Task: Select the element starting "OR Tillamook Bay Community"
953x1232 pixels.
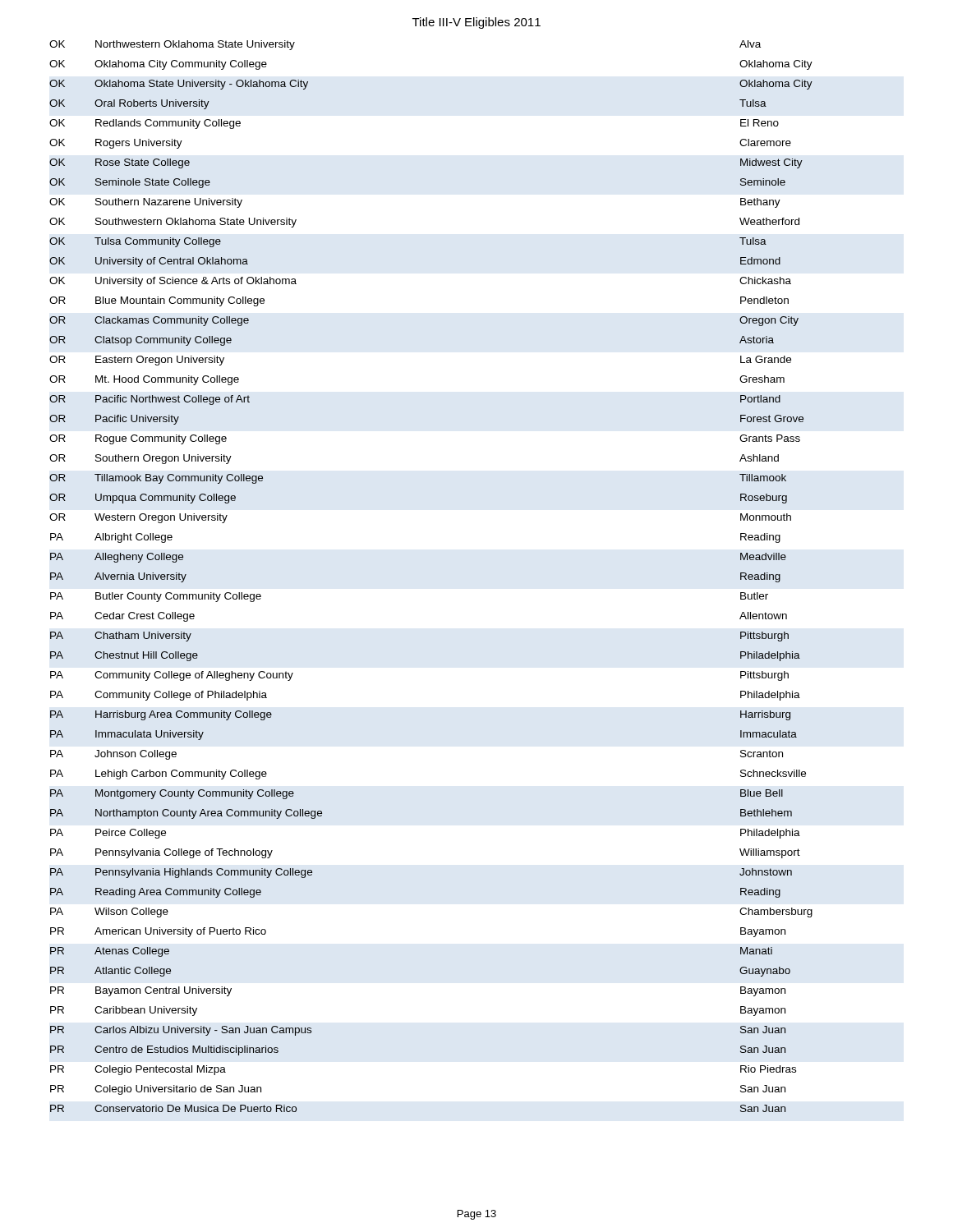Action: click(x=176, y=478)
